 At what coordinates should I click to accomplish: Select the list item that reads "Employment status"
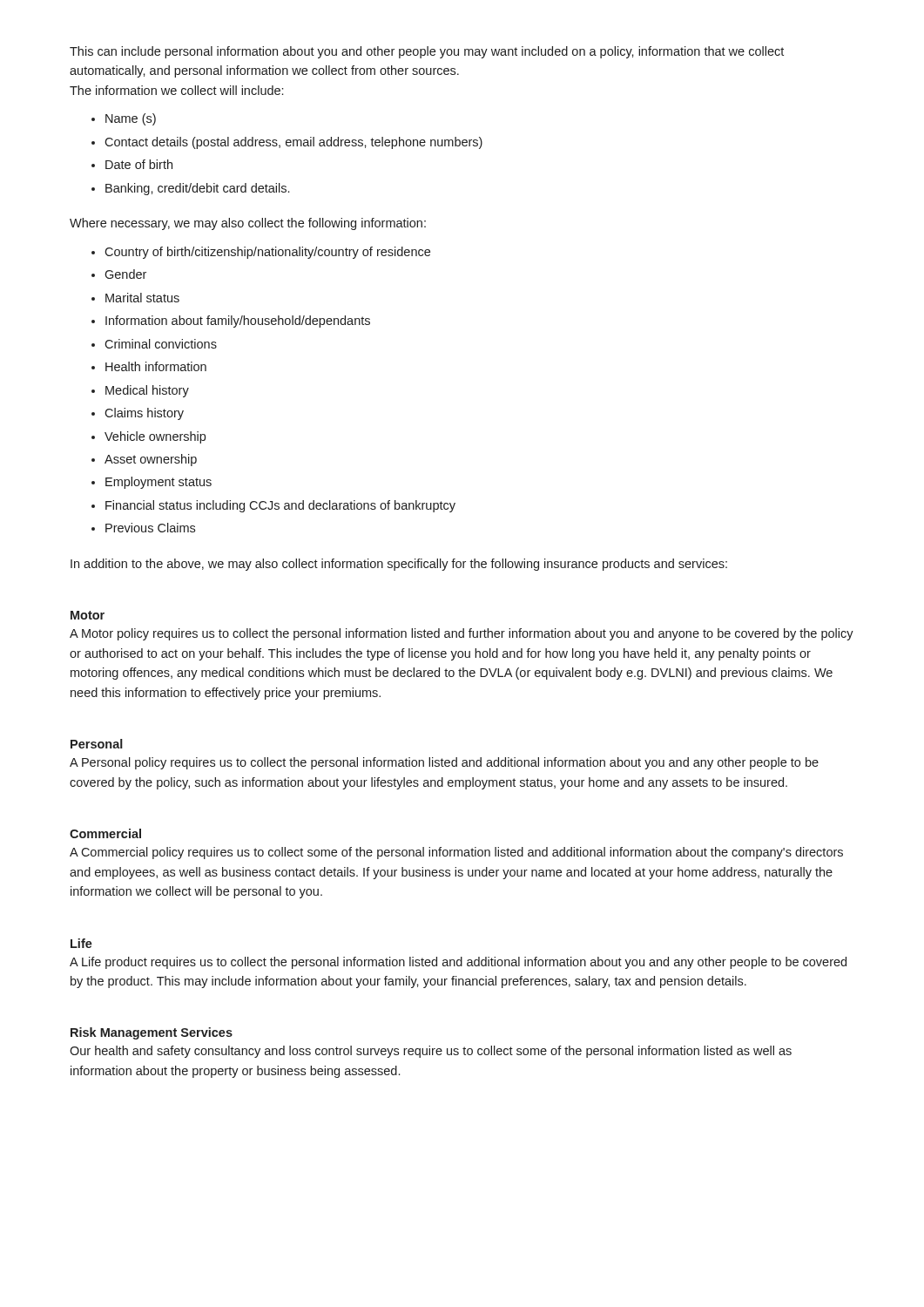pos(158,482)
